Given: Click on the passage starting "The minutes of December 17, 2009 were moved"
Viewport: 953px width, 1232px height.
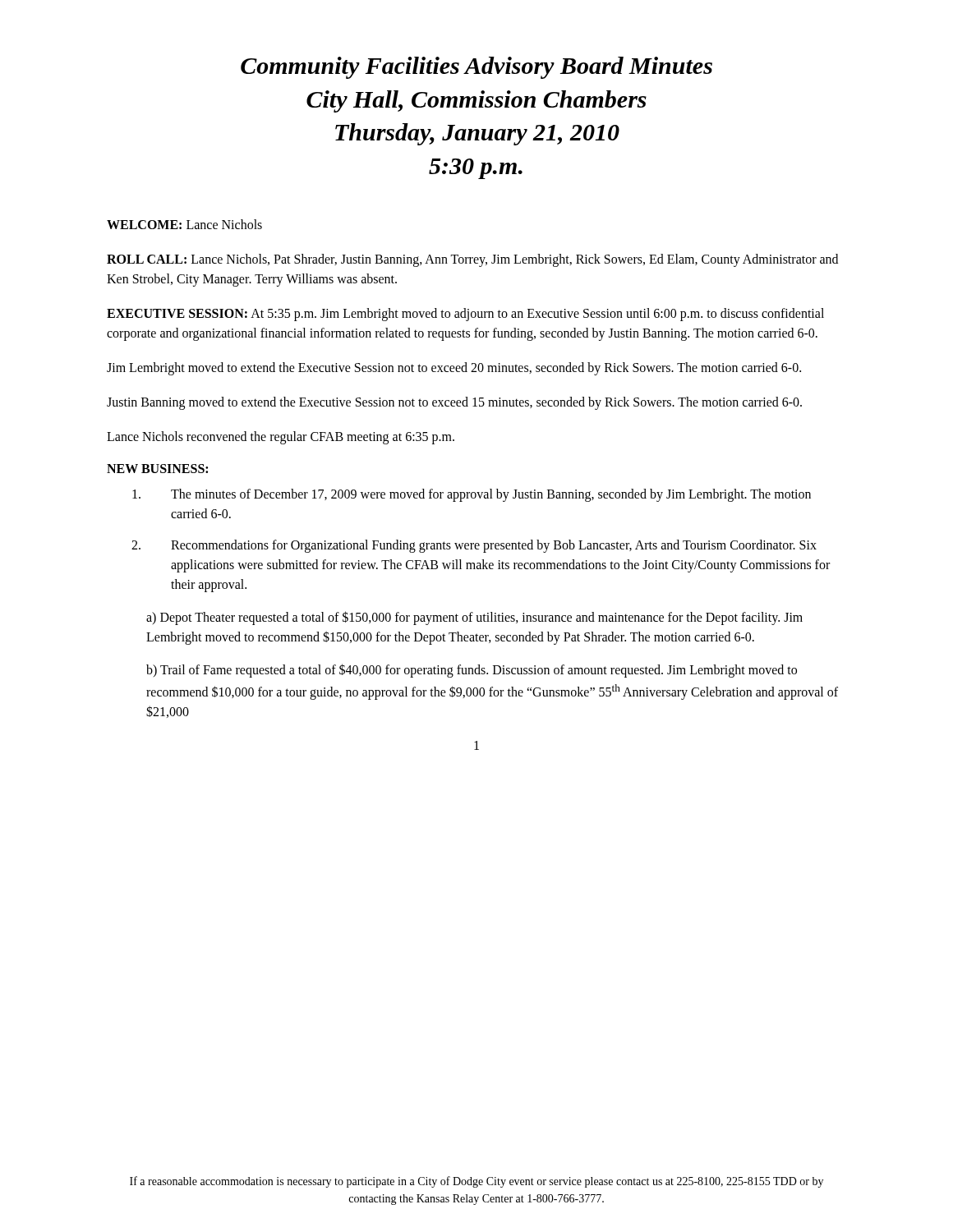Looking at the screenshot, I should 476,504.
